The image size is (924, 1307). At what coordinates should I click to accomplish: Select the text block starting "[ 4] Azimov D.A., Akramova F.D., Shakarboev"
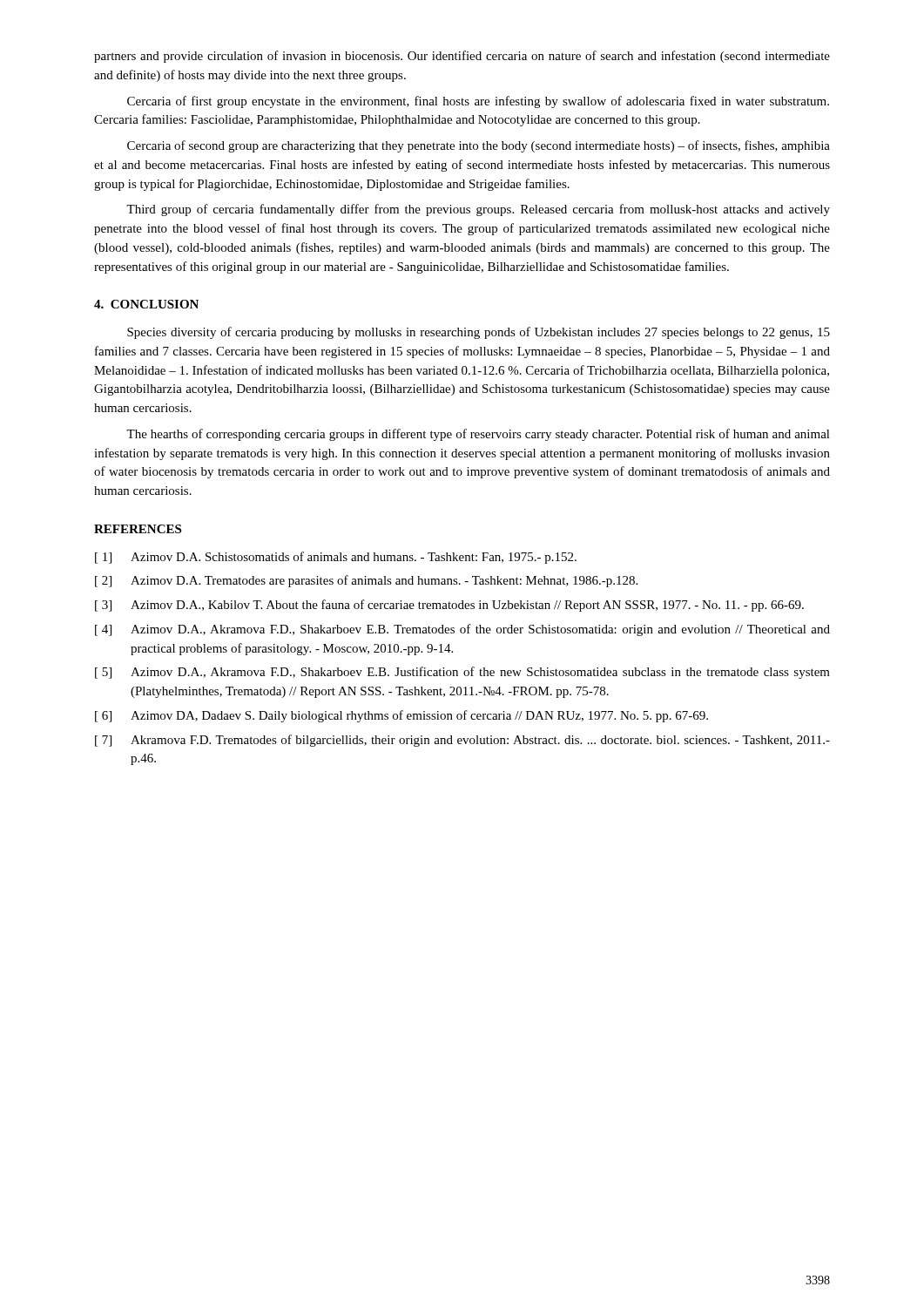click(x=462, y=639)
